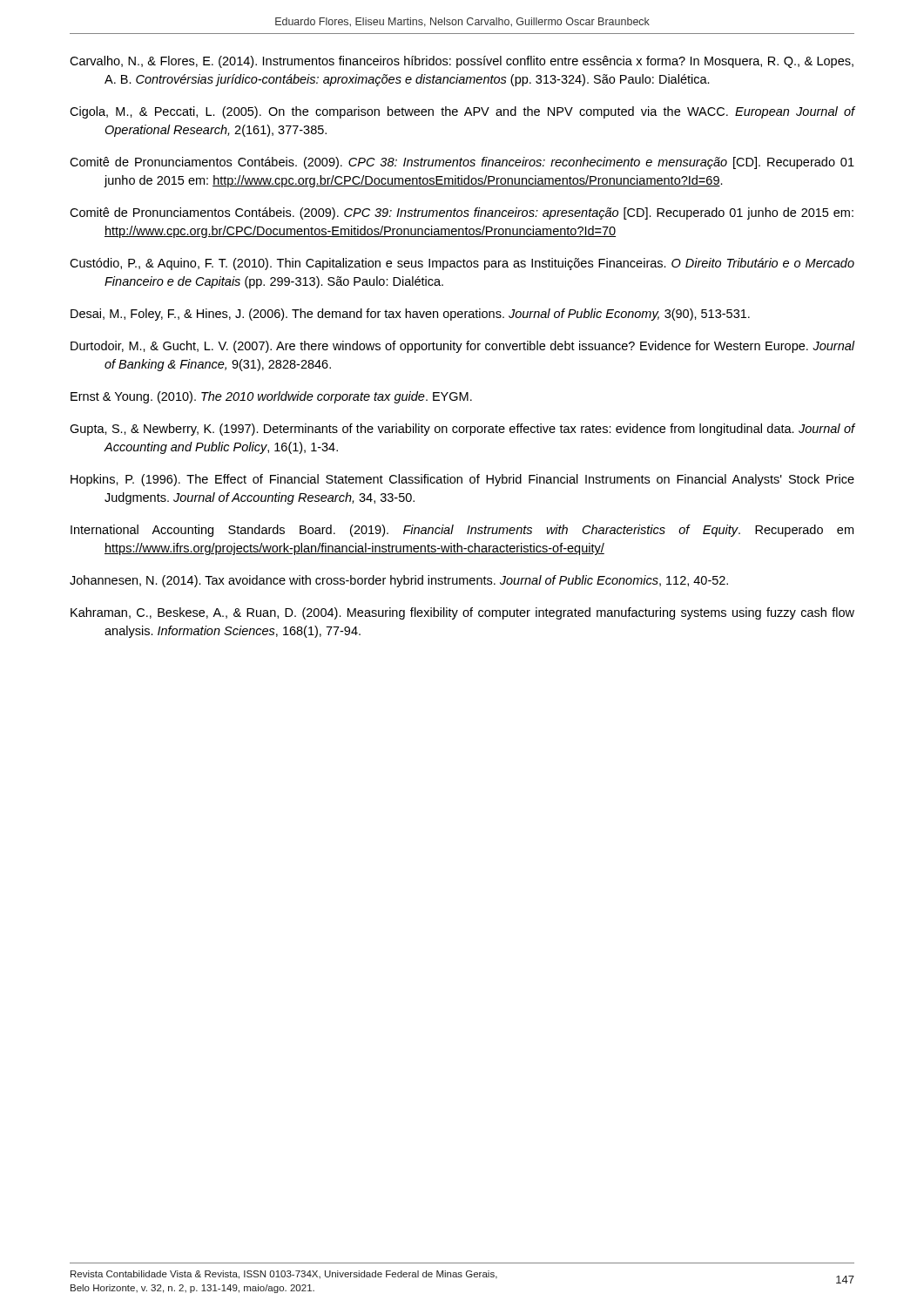Click on the list item that reads "Hopkins, P. (1996). The Effect"
Screen dimensions: 1307x924
462,489
